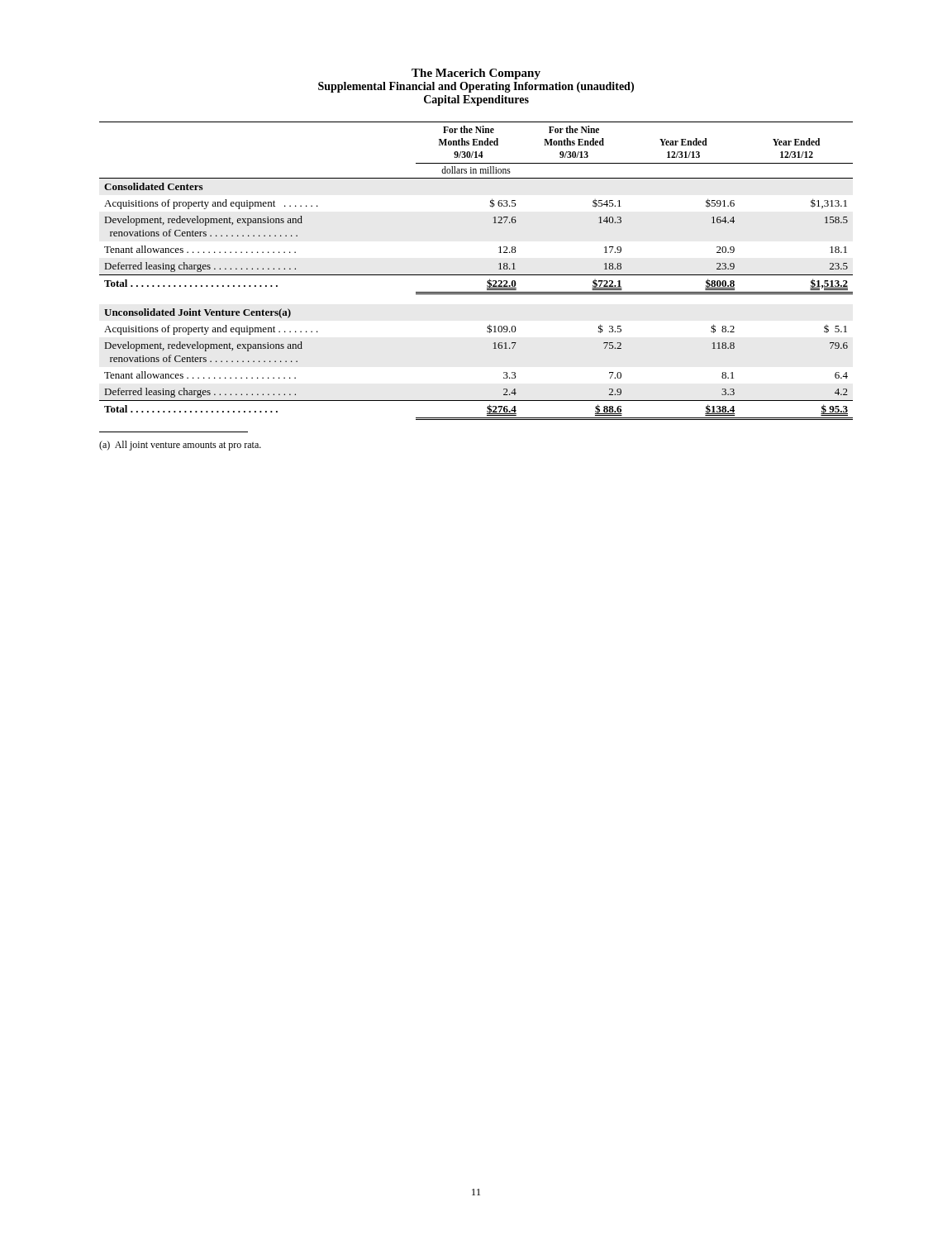Find the table that mentions "Deferred leasing charges"
Screen dimensions: 1240x952
(476, 271)
